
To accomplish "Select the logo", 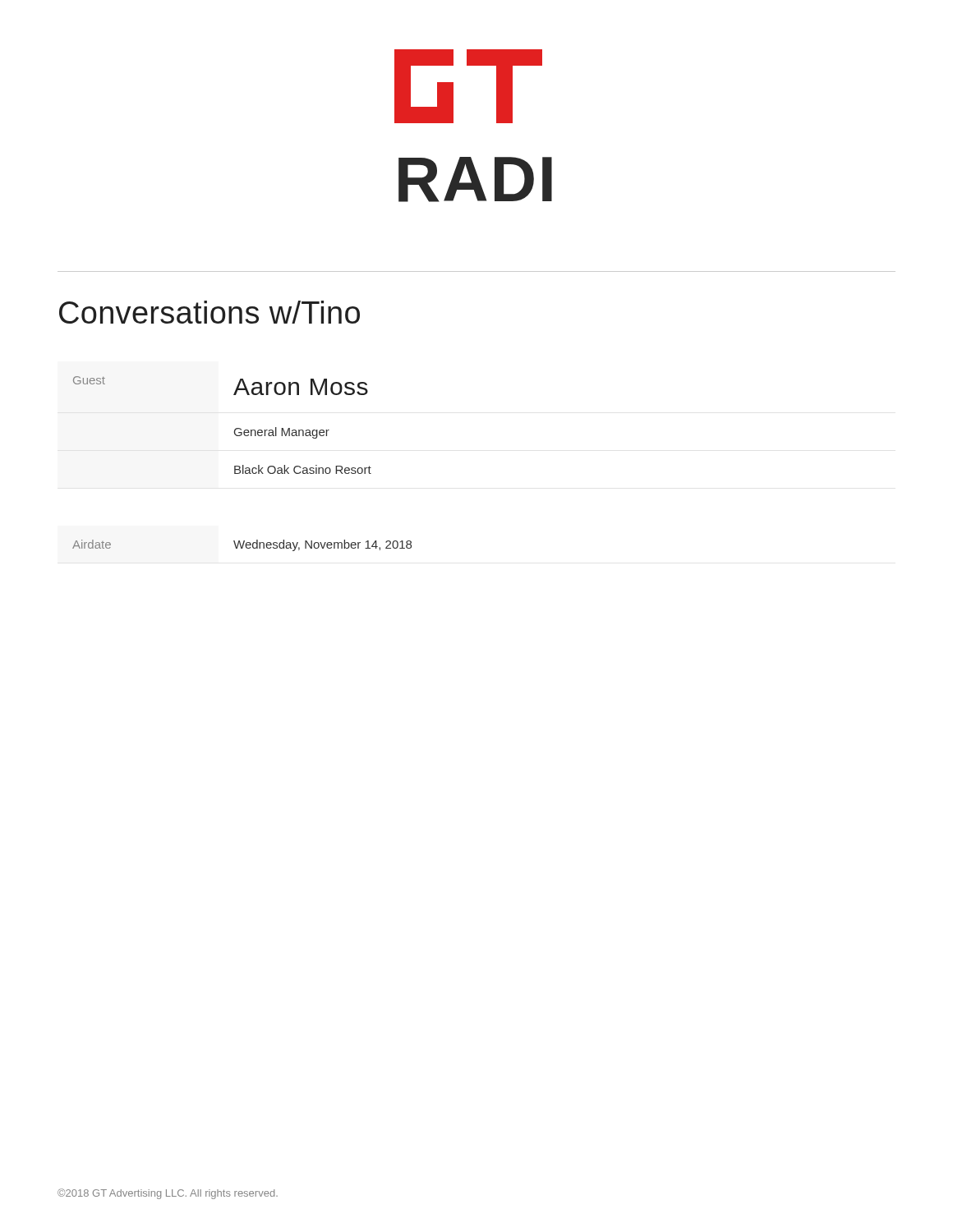I will (x=476, y=136).
